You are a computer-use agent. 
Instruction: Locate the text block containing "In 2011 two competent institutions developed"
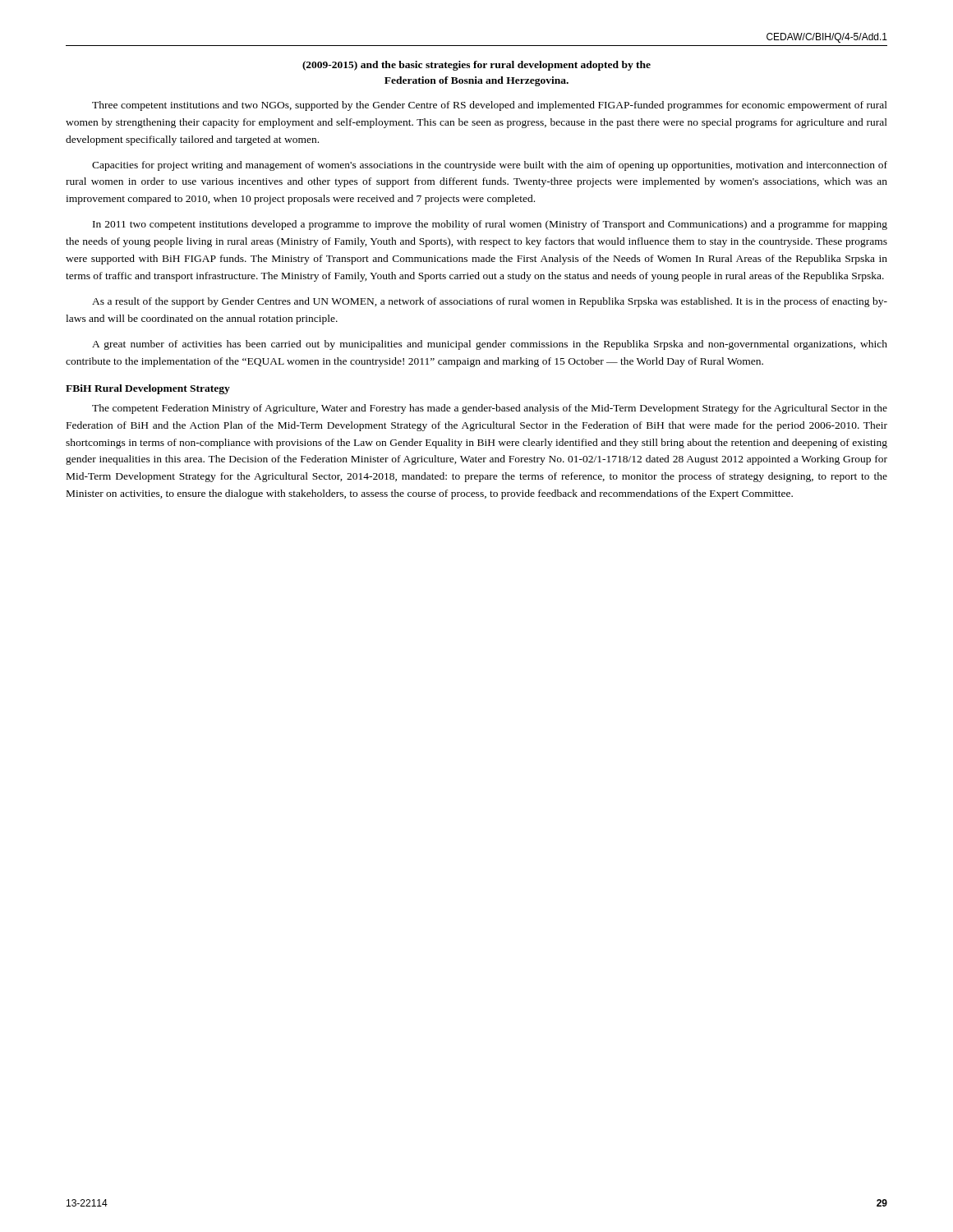click(476, 250)
